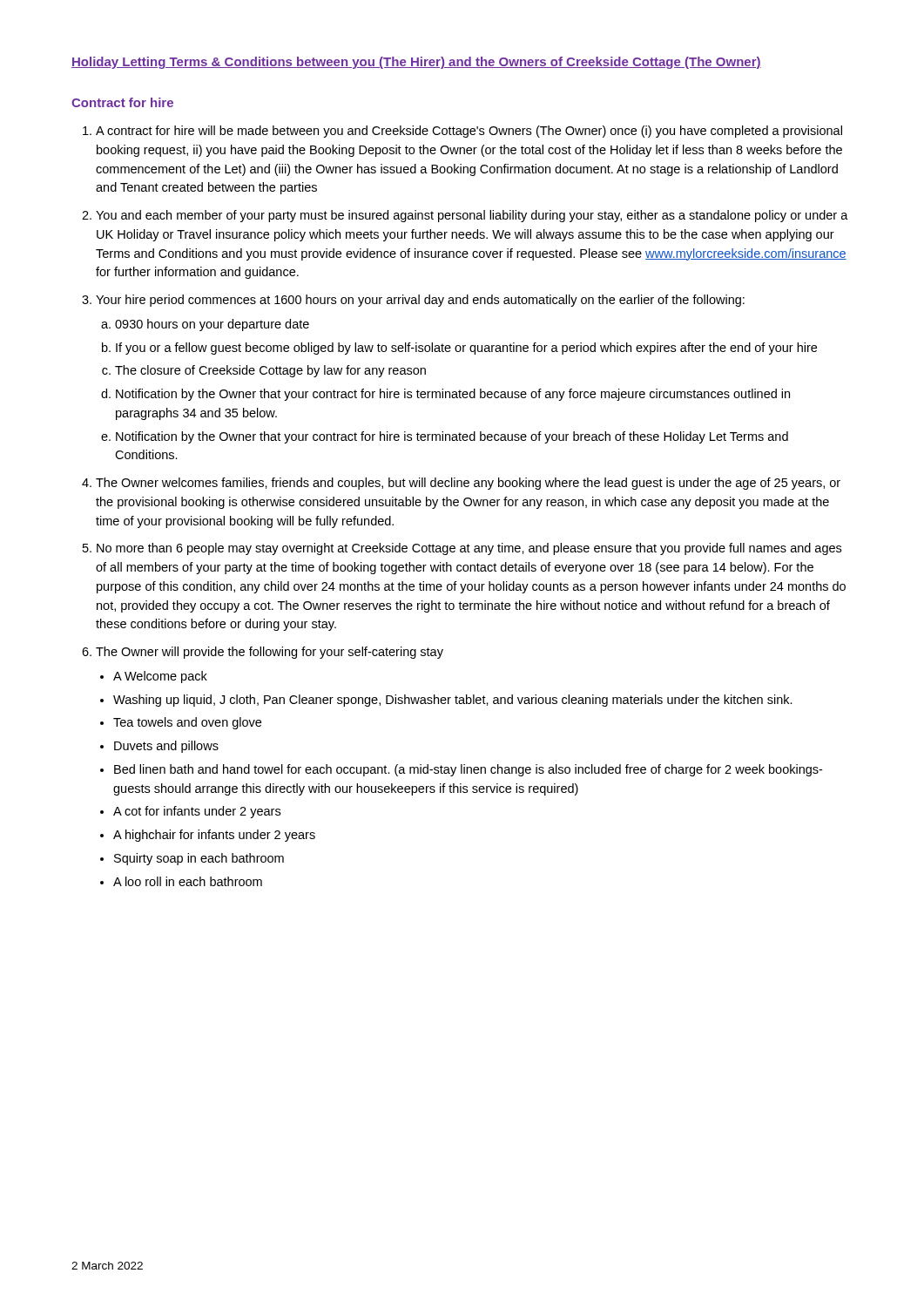924x1307 pixels.
Task: Click on the list item that says "The Owner welcomes families,"
Action: (468, 502)
